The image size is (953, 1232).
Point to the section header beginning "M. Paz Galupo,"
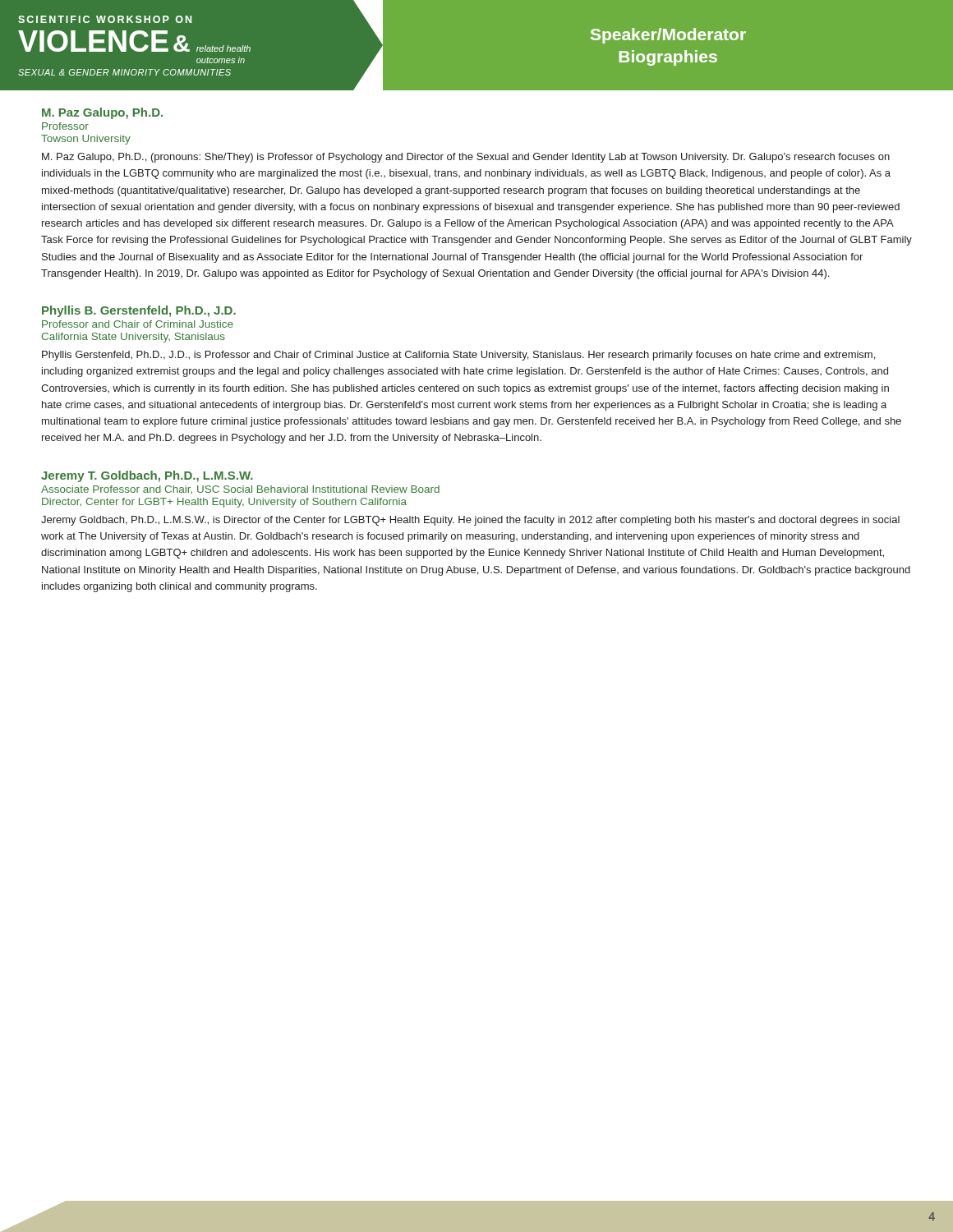(x=102, y=113)
